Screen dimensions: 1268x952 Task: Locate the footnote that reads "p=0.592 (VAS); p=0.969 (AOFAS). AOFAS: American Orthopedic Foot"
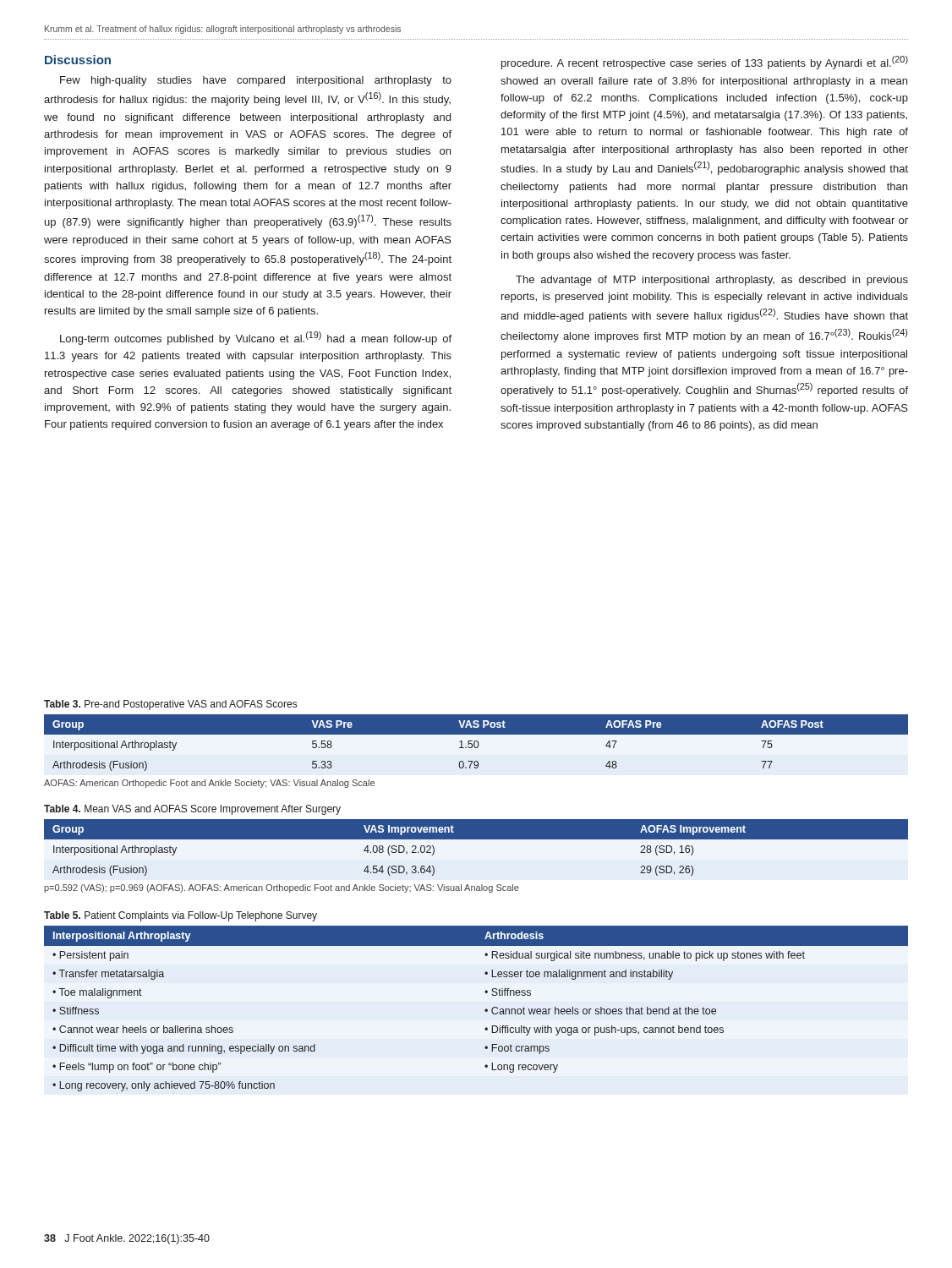click(282, 888)
